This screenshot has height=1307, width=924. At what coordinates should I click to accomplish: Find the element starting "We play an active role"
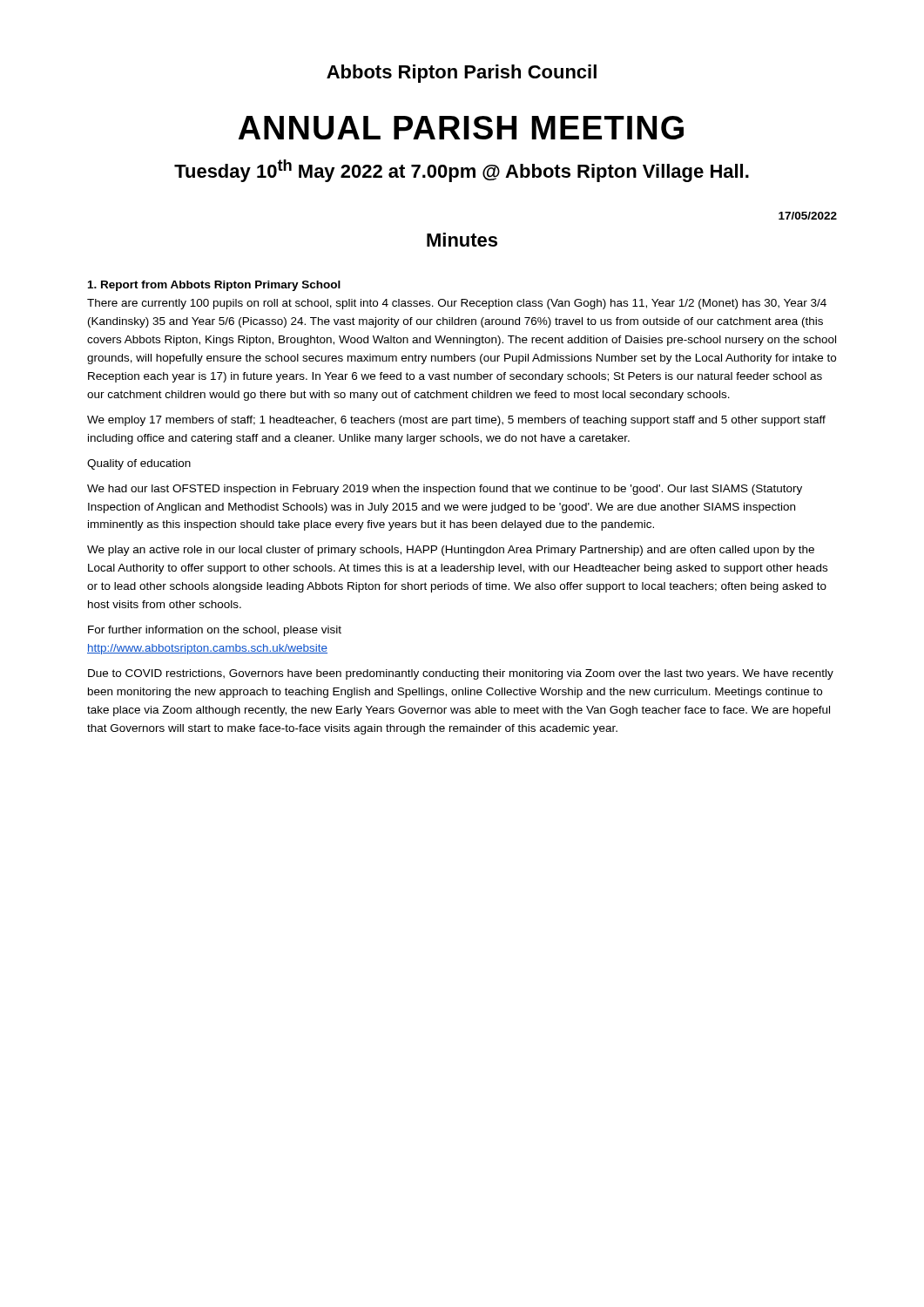458,577
